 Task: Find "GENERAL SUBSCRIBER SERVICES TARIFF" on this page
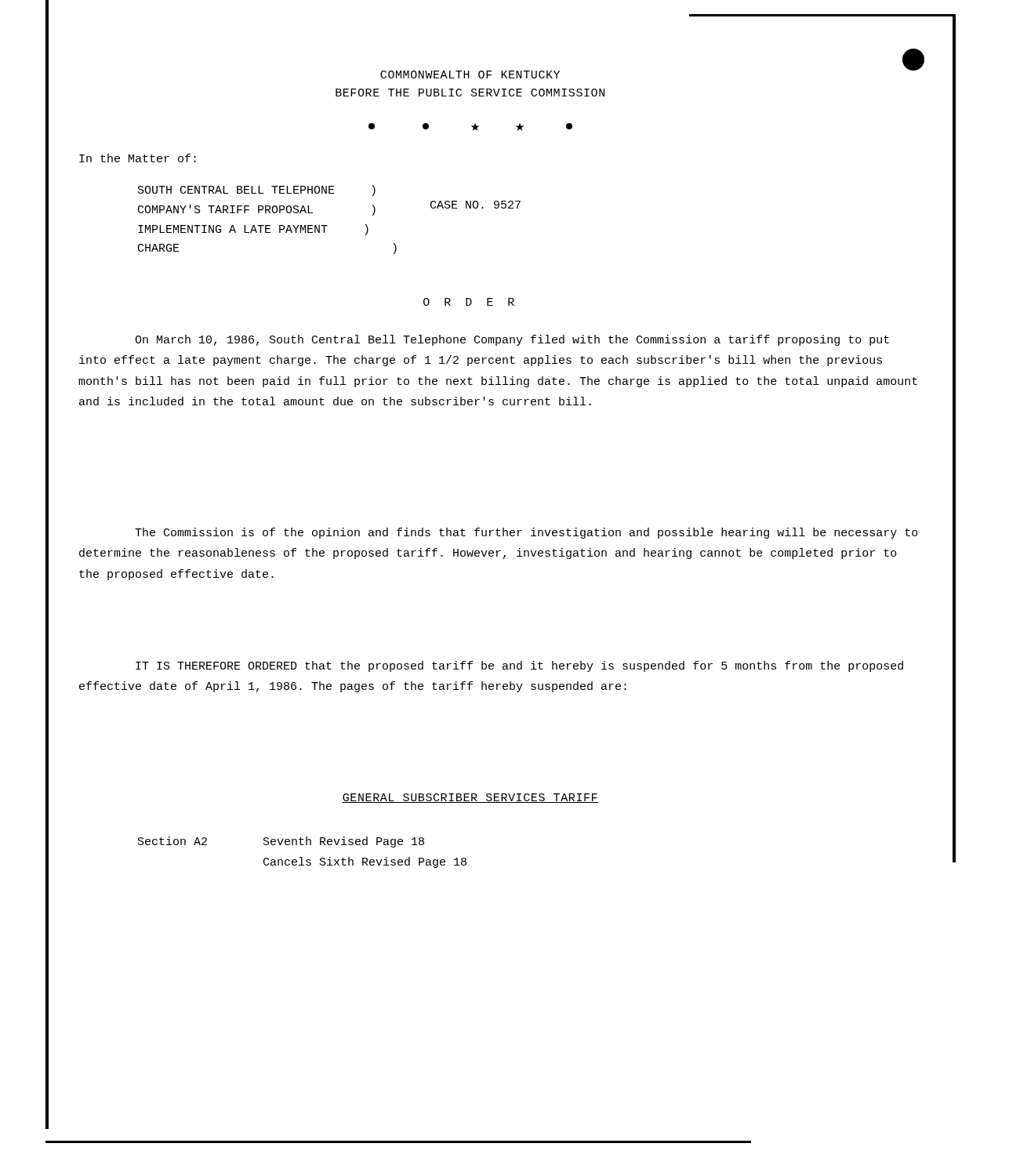[x=470, y=799]
